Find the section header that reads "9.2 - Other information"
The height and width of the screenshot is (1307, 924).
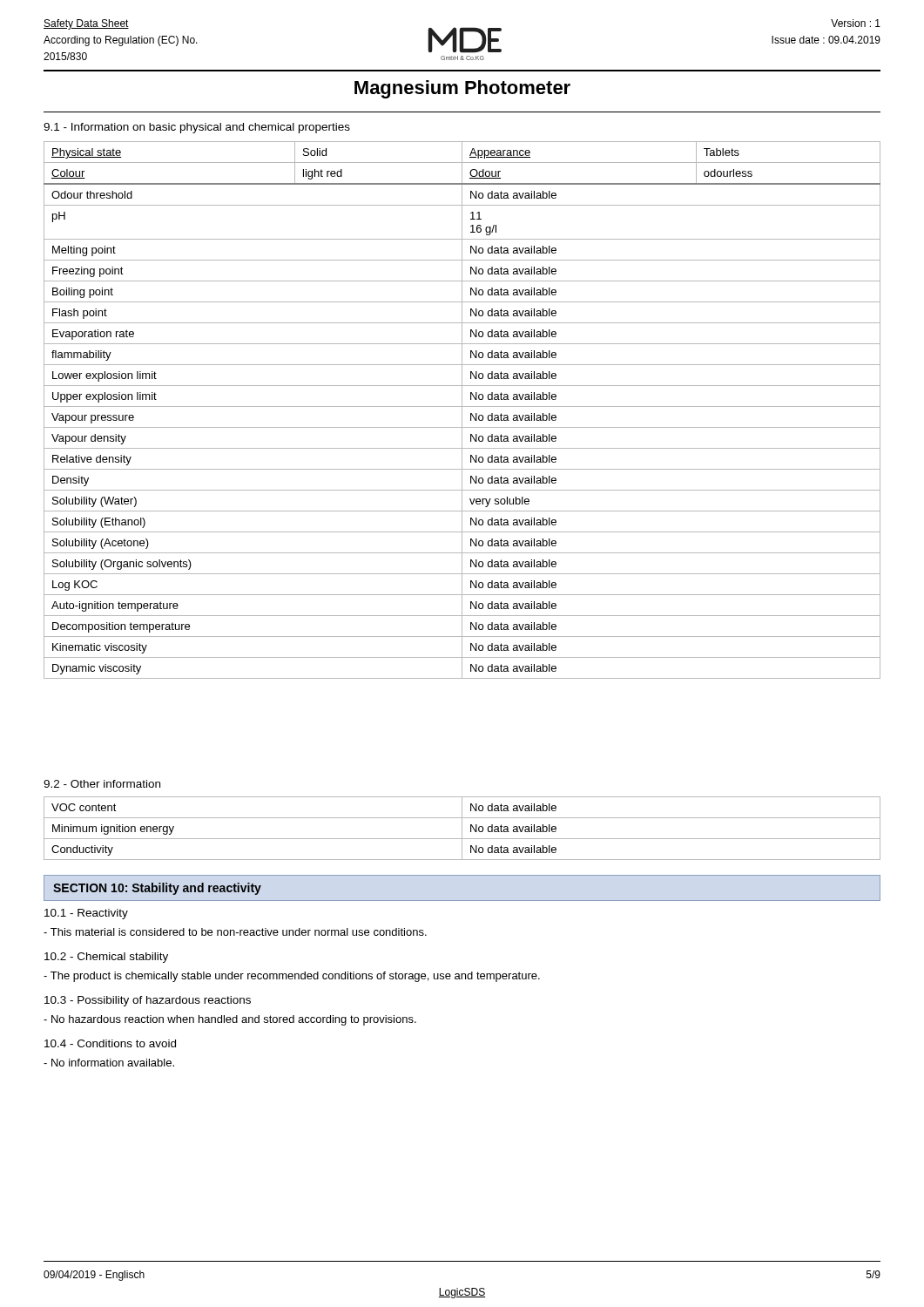pyautogui.click(x=102, y=784)
